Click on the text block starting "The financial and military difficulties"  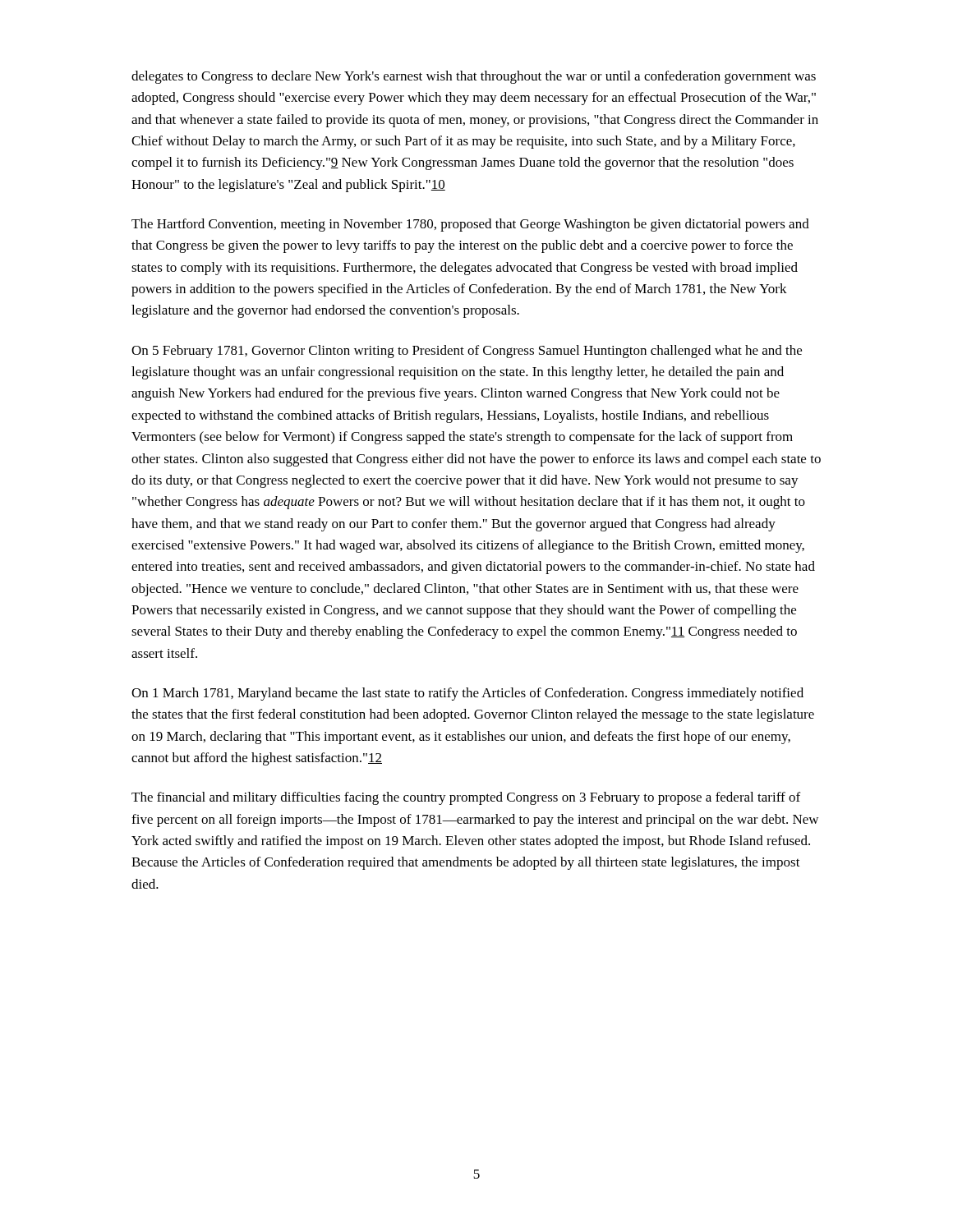[475, 841]
